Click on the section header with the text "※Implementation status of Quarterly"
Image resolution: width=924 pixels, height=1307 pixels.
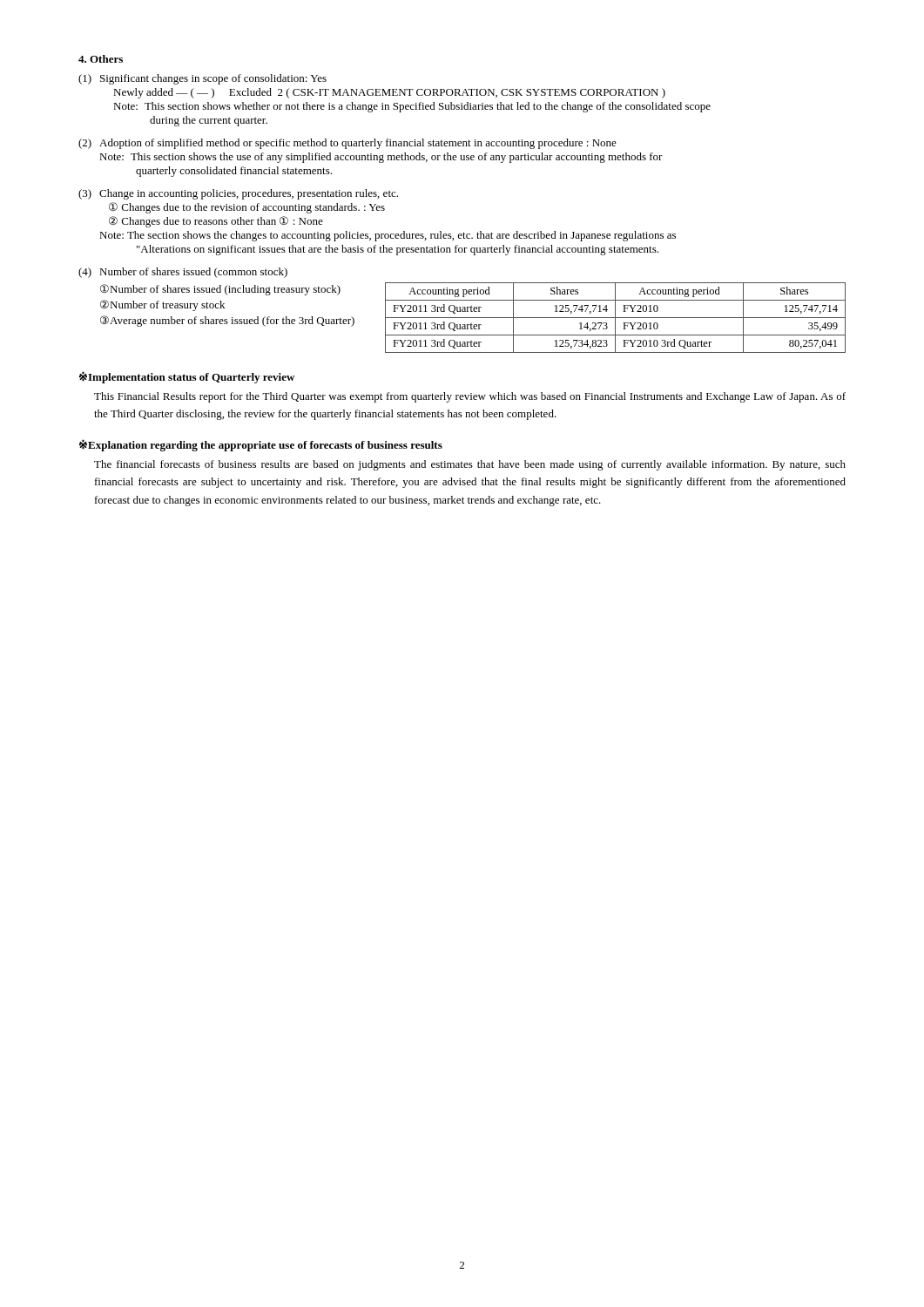click(187, 377)
